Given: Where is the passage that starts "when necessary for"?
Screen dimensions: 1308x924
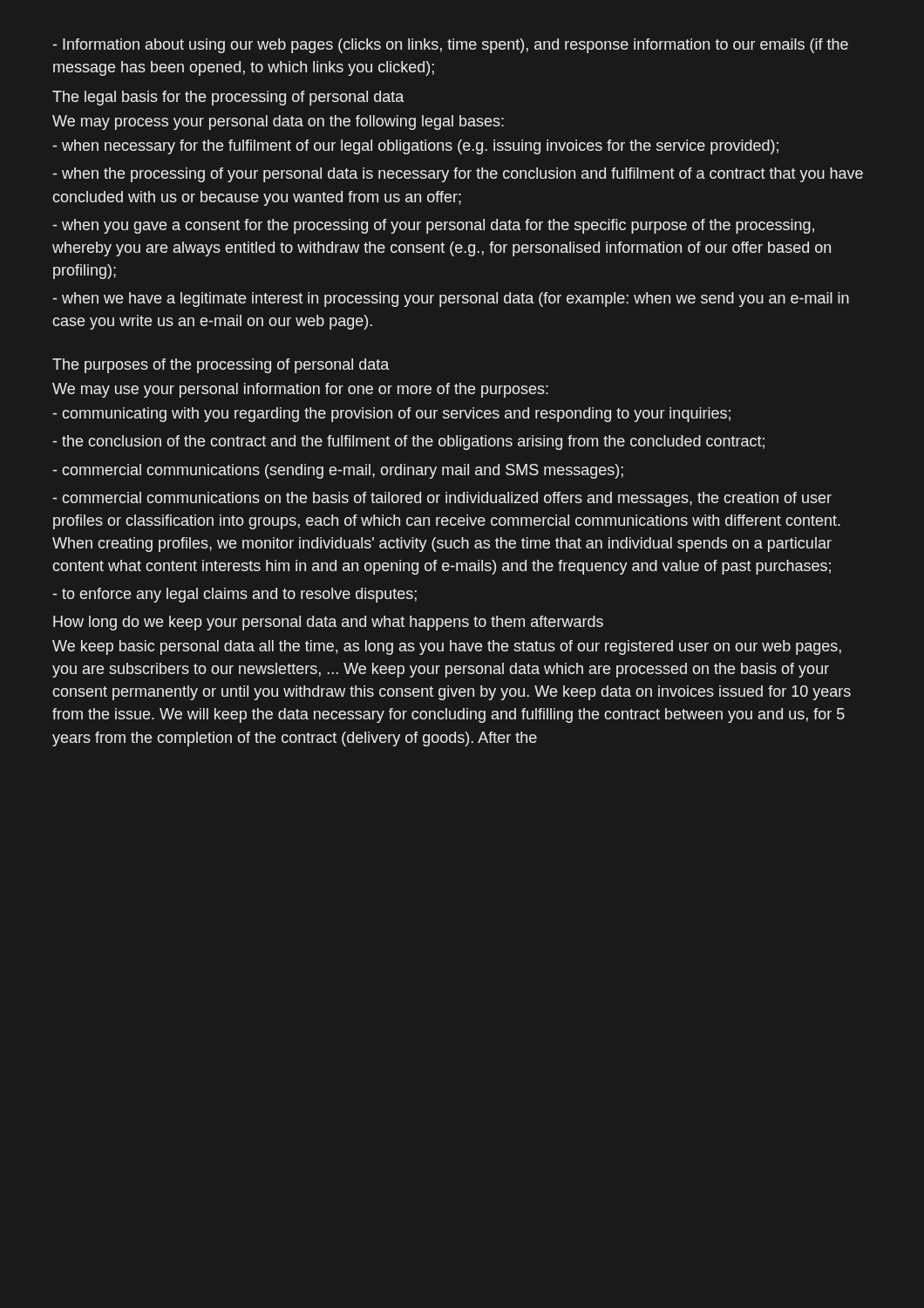Looking at the screenshot, I should (416, 146).
